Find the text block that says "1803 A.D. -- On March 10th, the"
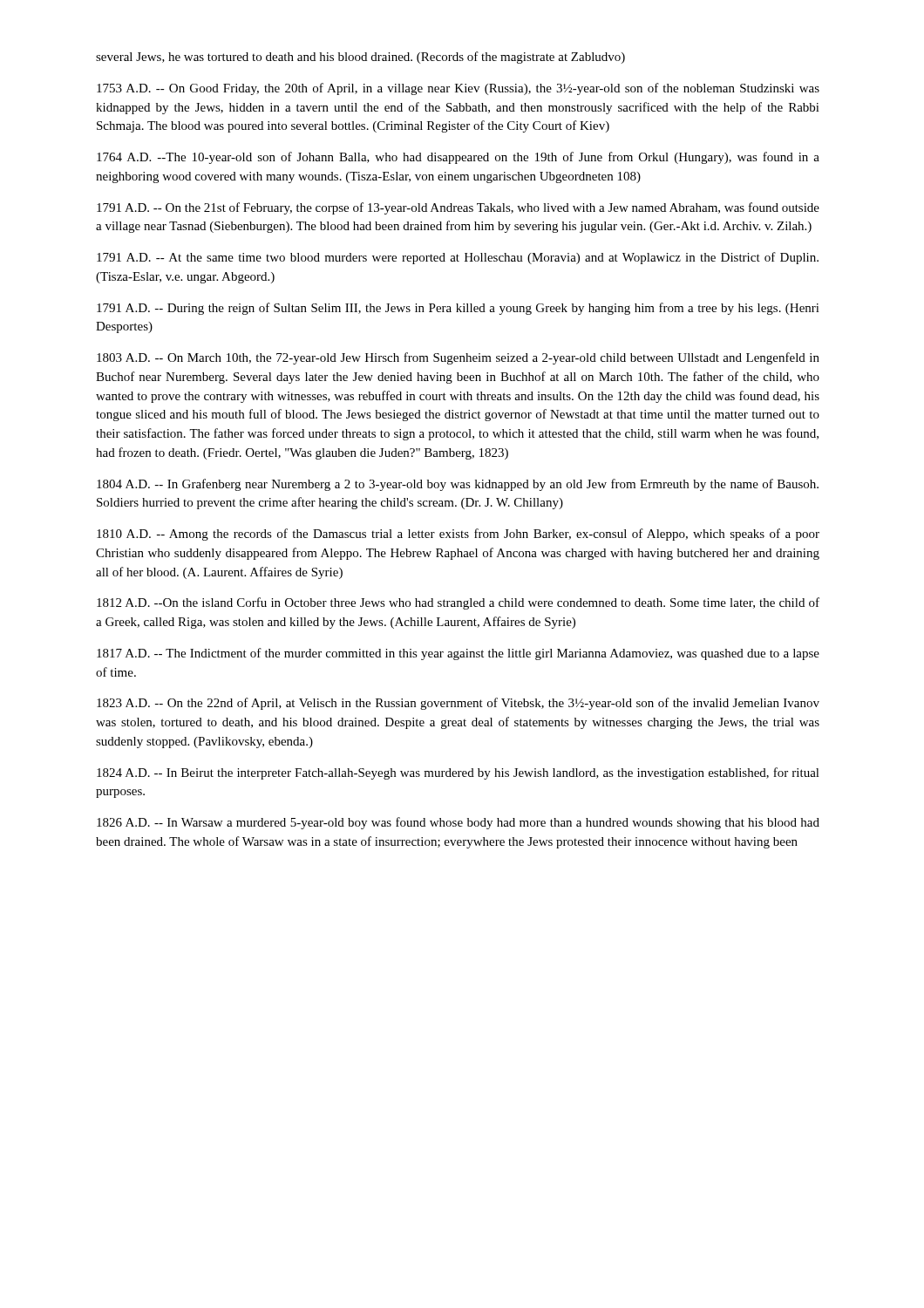 458,405
